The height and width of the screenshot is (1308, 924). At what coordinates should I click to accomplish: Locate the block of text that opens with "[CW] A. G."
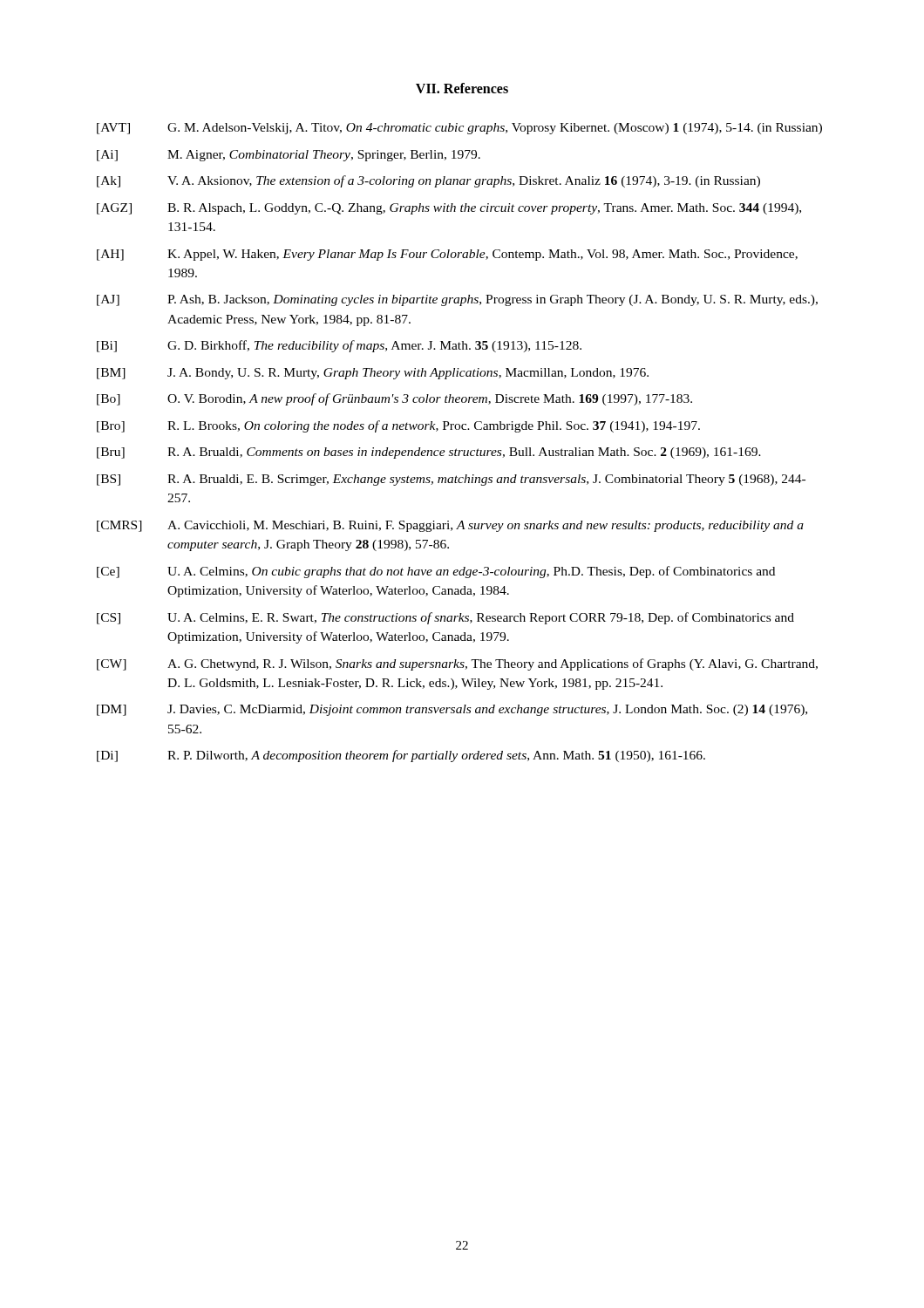462,673
